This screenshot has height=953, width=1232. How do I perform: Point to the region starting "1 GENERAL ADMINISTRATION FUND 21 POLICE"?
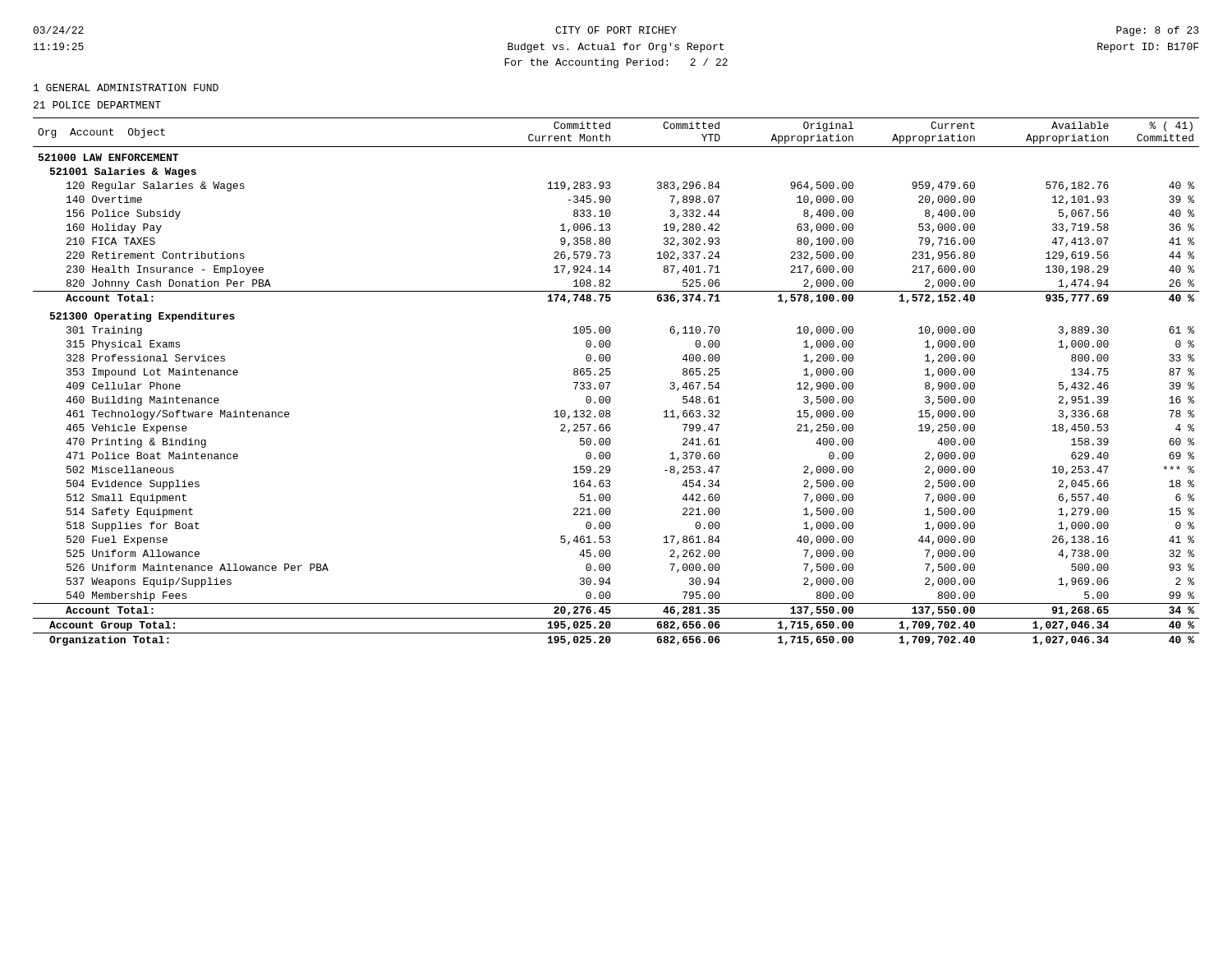[x=126, y=97]
